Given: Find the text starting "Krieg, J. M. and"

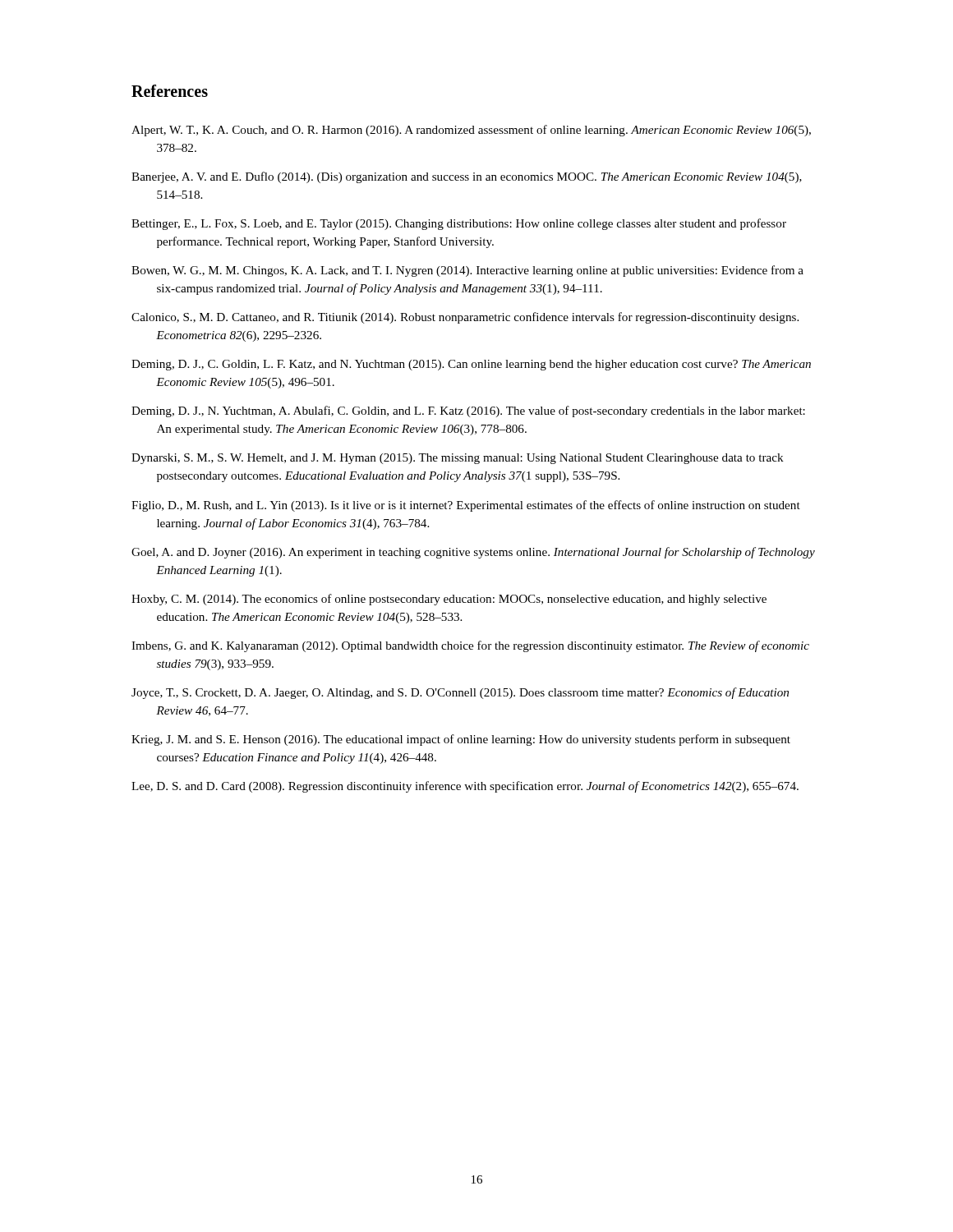Looking at the screenshot, I should click(x=476, y=748).
